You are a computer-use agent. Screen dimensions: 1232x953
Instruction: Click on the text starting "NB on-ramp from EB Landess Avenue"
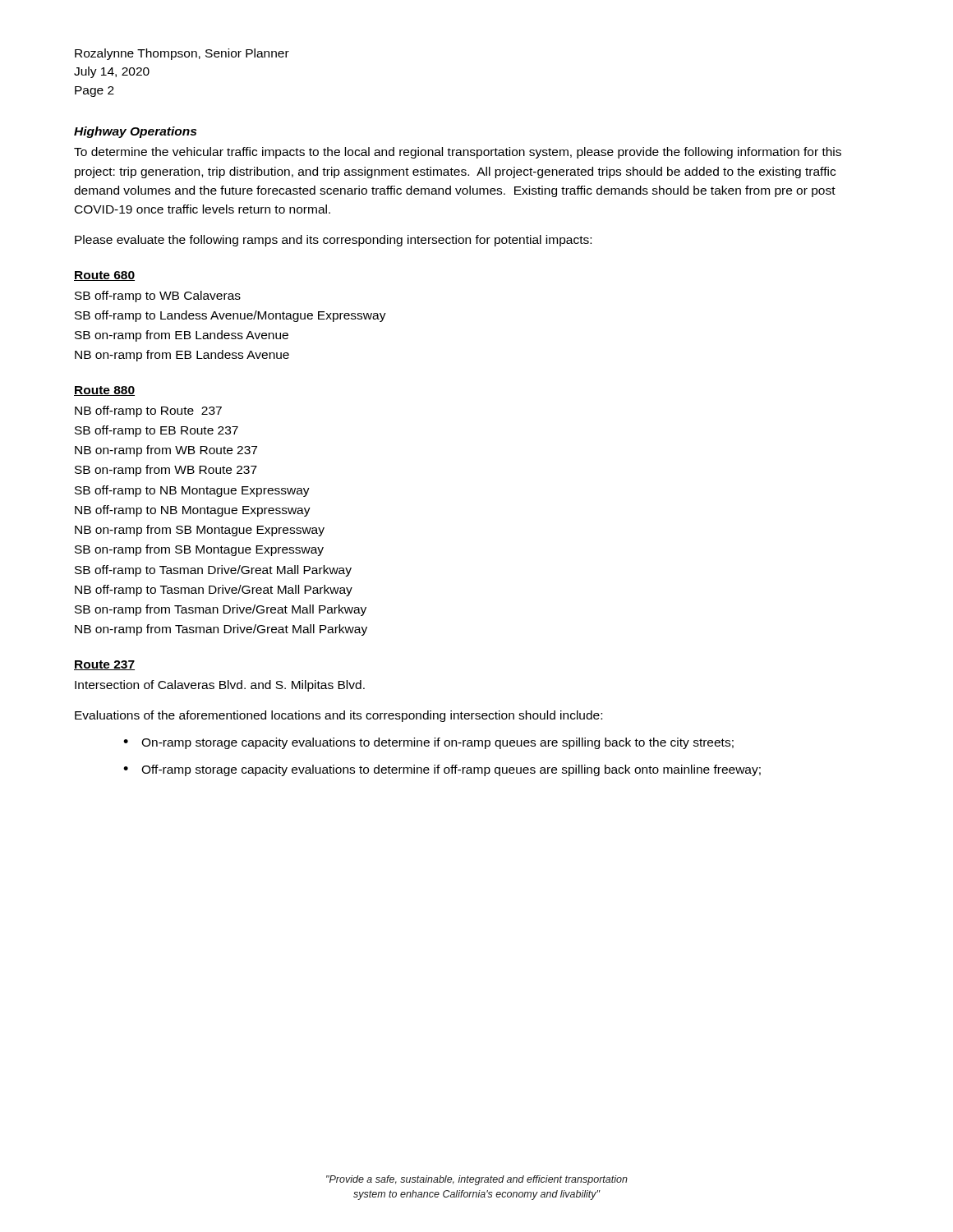(x=182, y=355)
